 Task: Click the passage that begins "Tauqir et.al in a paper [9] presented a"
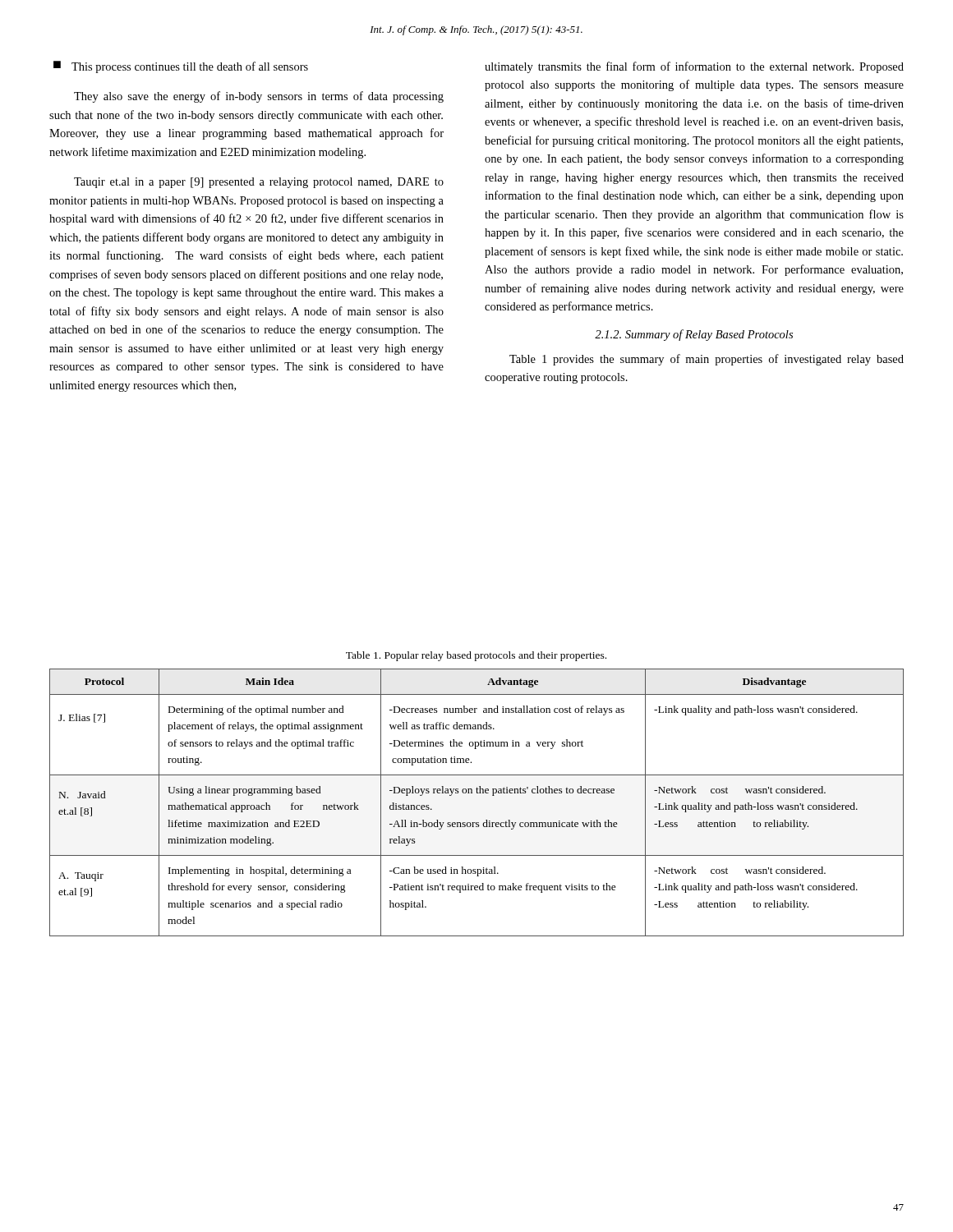[x=246, y=283]
